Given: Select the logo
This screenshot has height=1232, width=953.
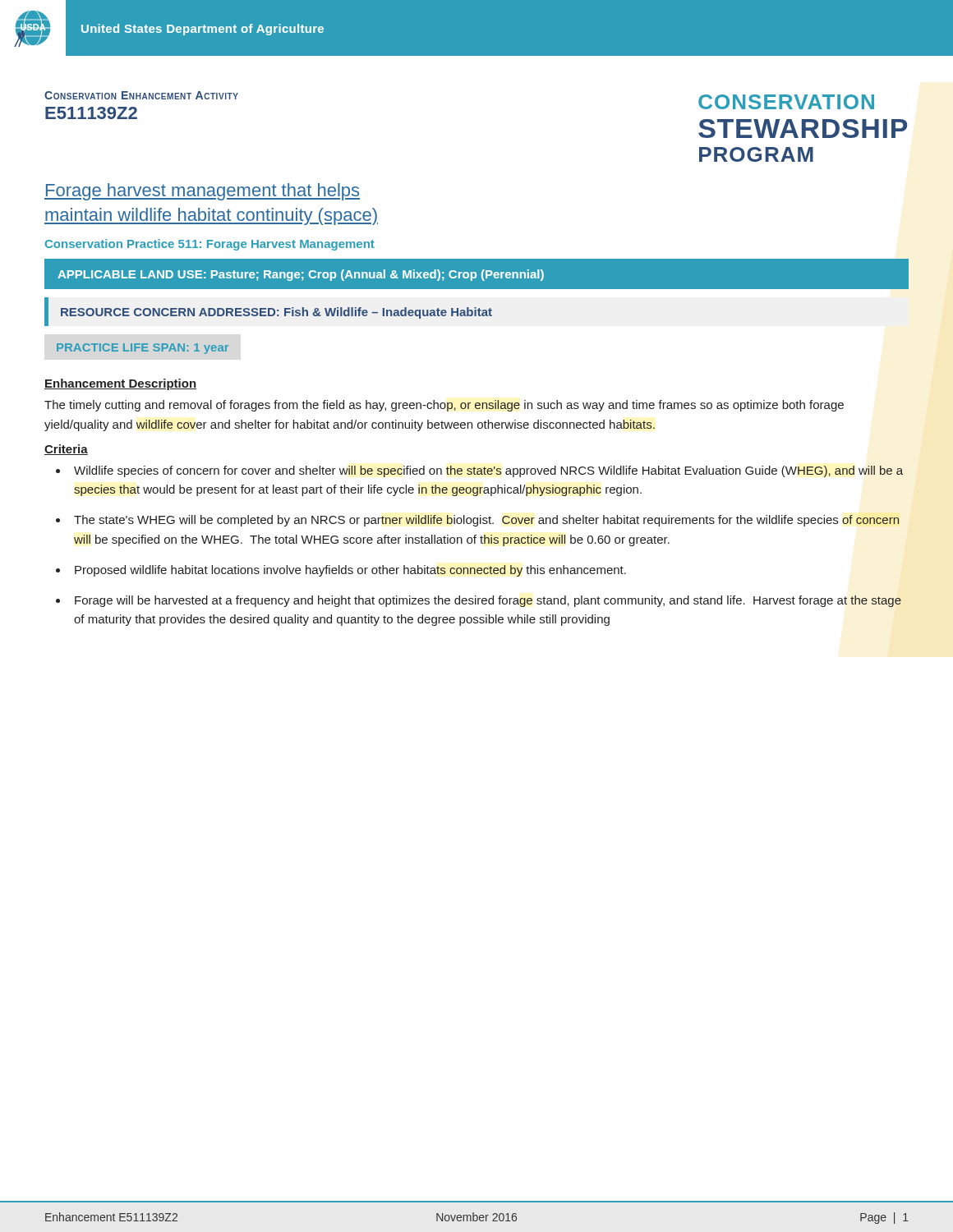Looking at the screenshot, I should coord(803,128).
